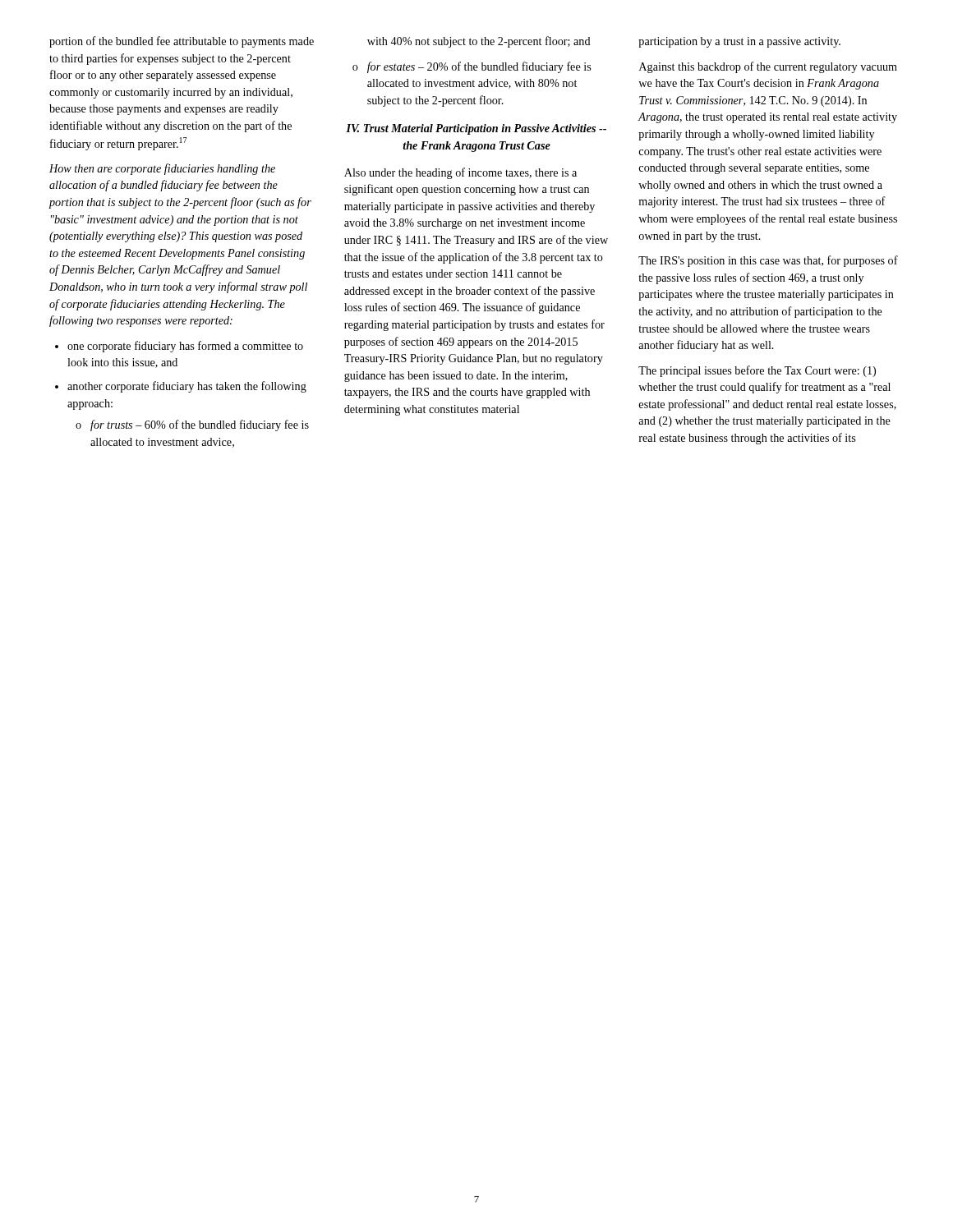
Task: Click on the block starting "How then are corporate fiduciaries handling the"
Action: [x=182, y=245]
